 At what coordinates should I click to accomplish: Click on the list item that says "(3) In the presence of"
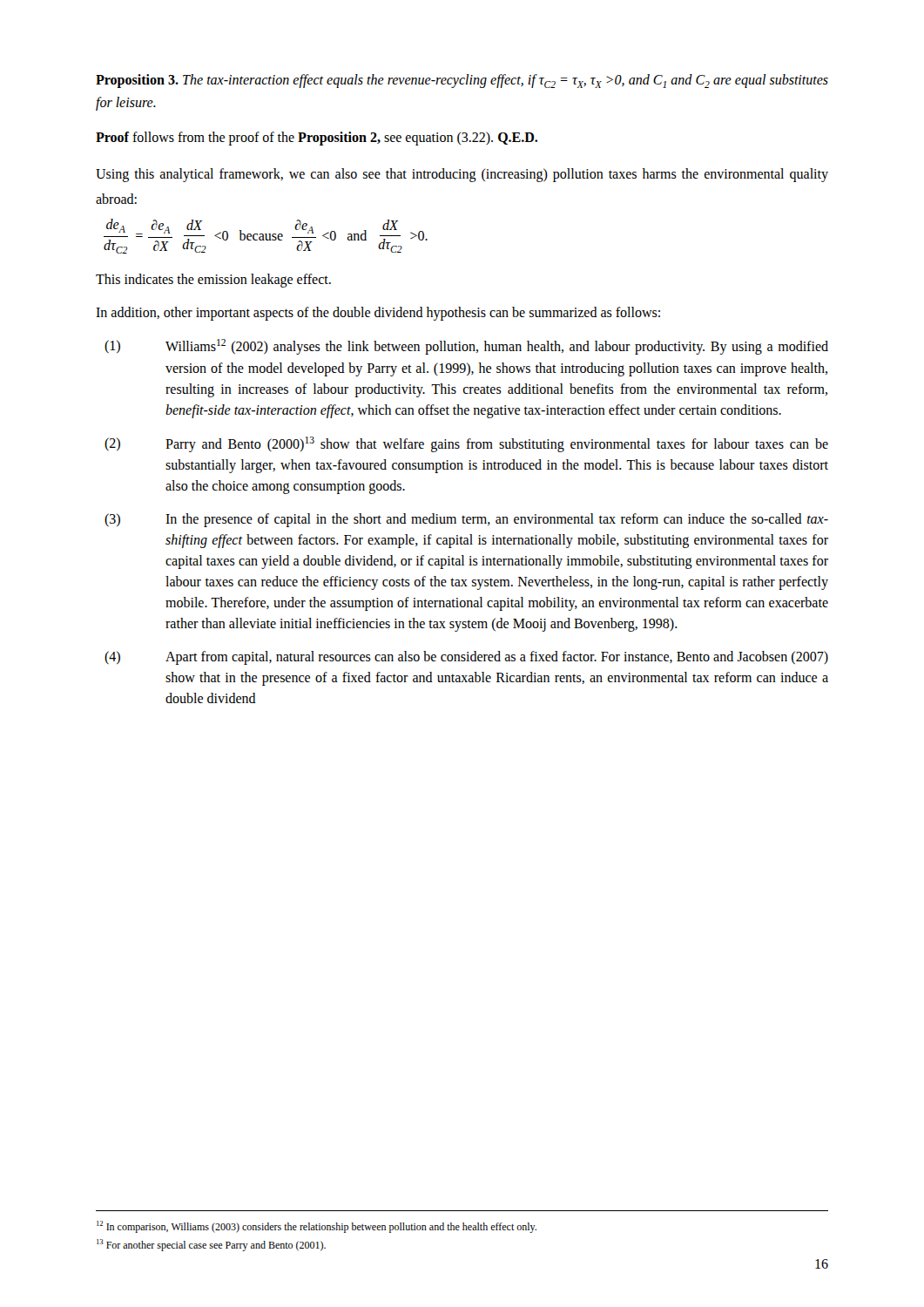[462, 572]
